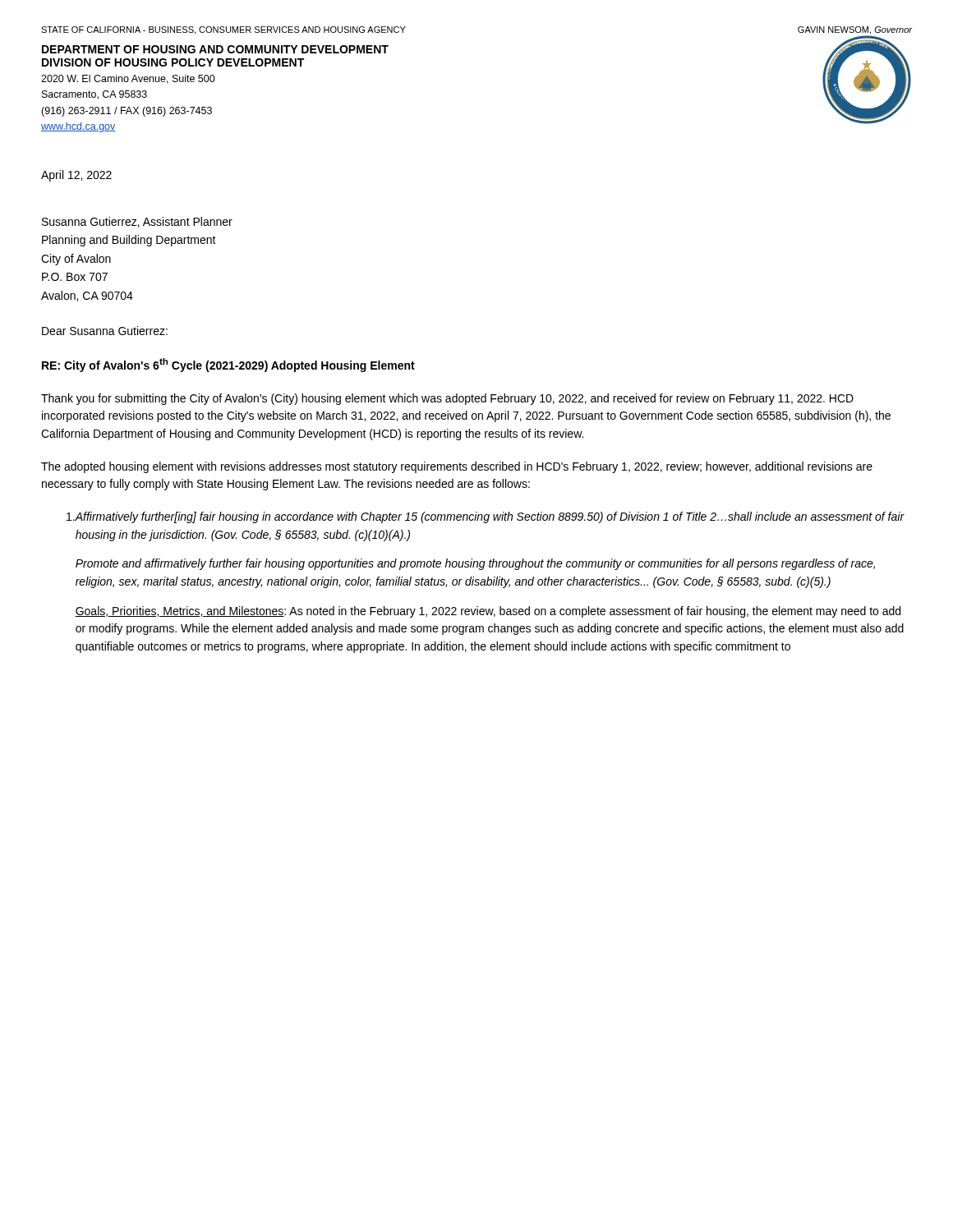Locate the text block starting "Thank you for submitting"
953x1232 pixels.
466,416
